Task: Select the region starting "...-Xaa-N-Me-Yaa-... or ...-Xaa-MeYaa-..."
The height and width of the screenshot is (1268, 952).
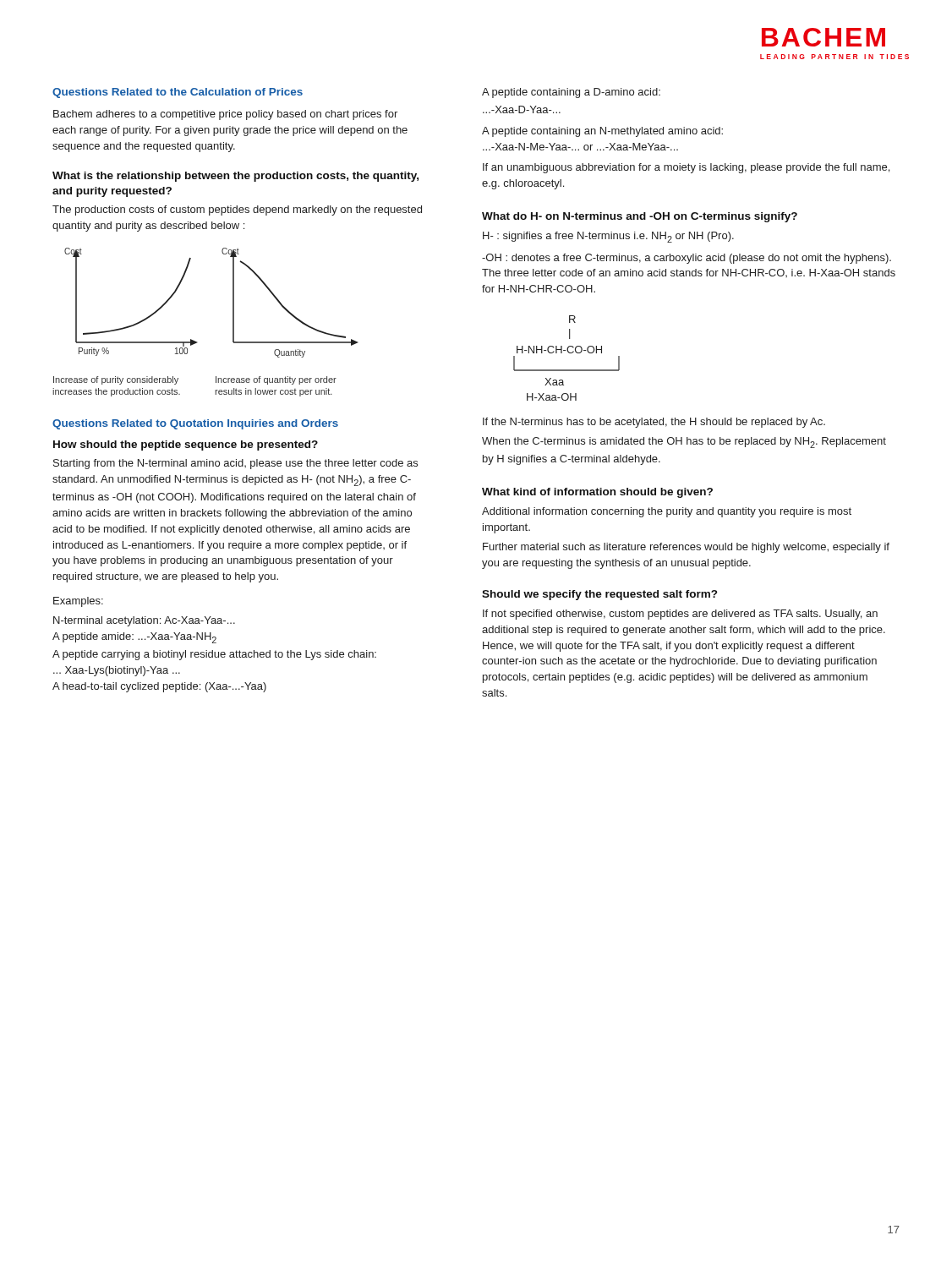Action: 580,146
